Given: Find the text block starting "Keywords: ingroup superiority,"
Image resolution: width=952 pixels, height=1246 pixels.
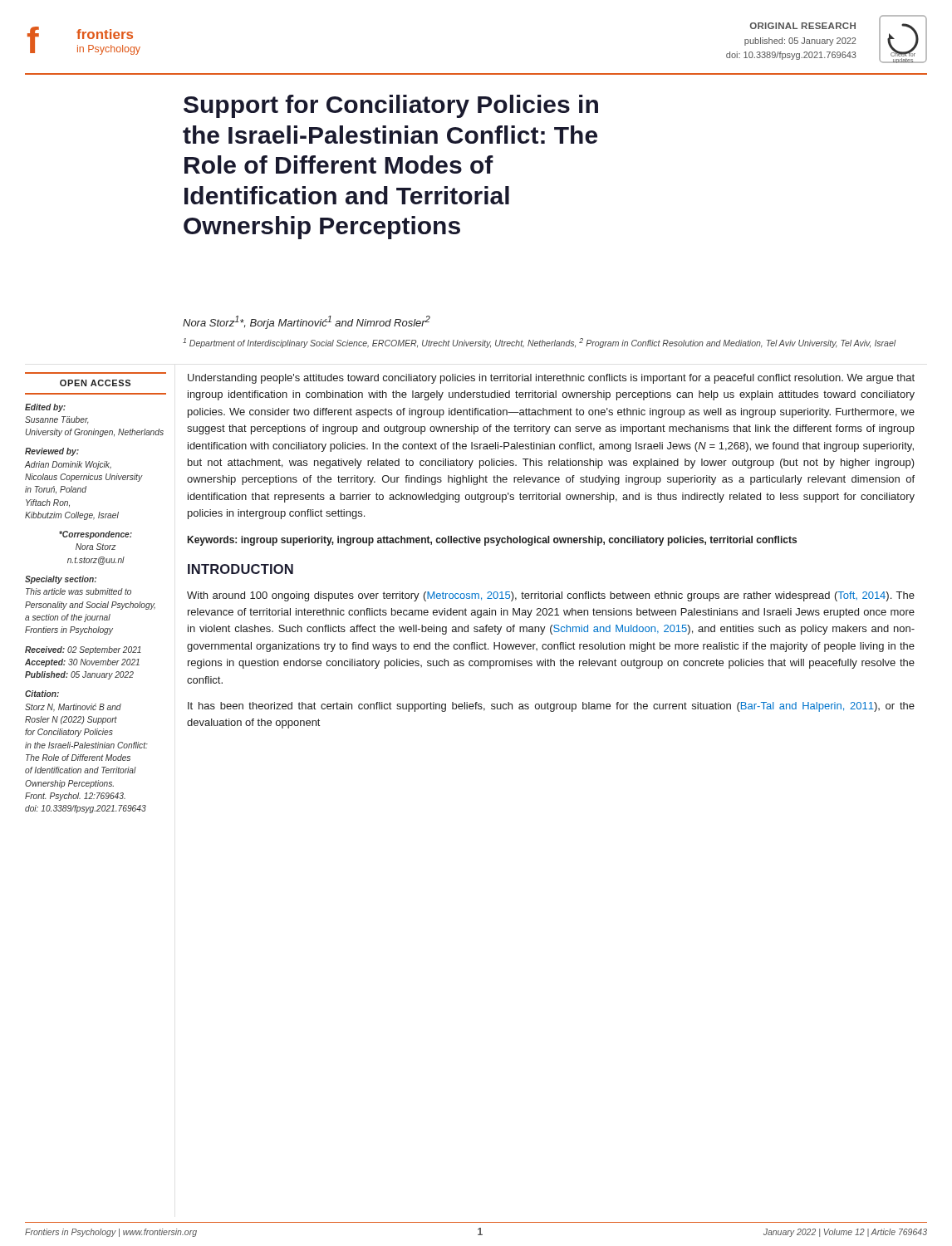Looking at the screenshot, I should (x=492, y=540).
